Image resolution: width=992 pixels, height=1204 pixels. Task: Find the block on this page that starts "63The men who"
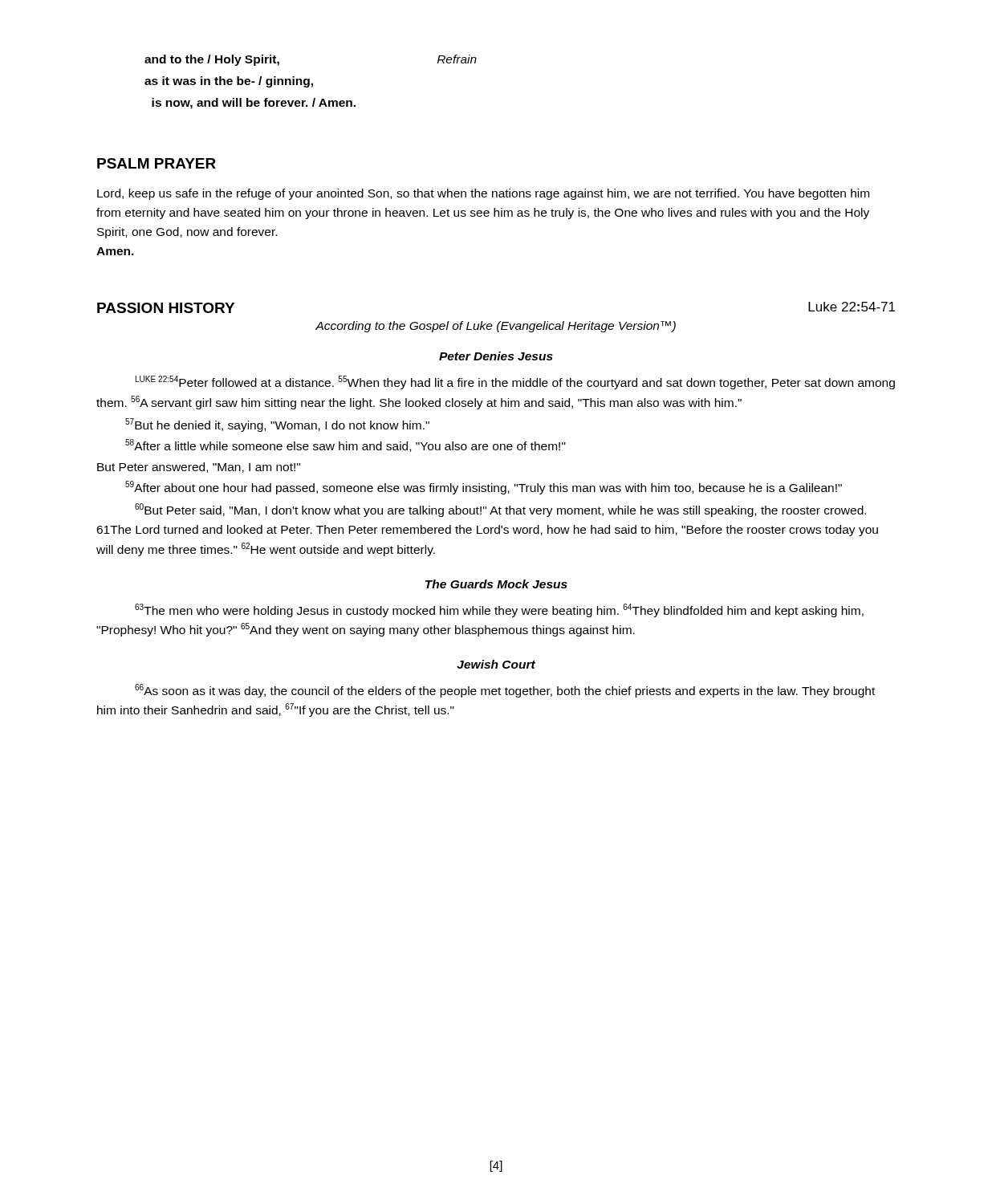click(496, 620)
